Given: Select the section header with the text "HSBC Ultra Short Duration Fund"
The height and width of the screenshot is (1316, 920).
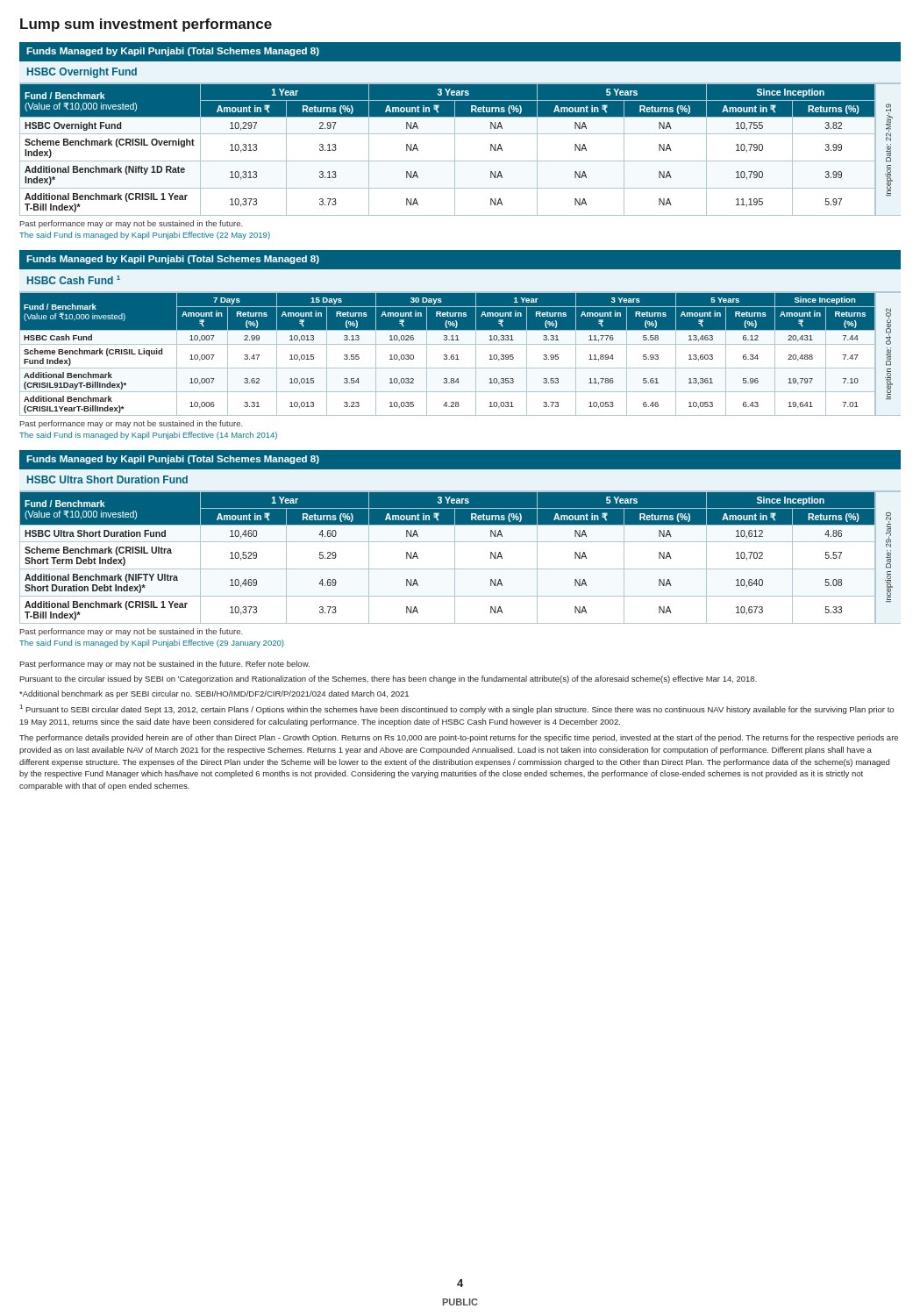Looking at the screenshot, I should [x=107, y=480].
